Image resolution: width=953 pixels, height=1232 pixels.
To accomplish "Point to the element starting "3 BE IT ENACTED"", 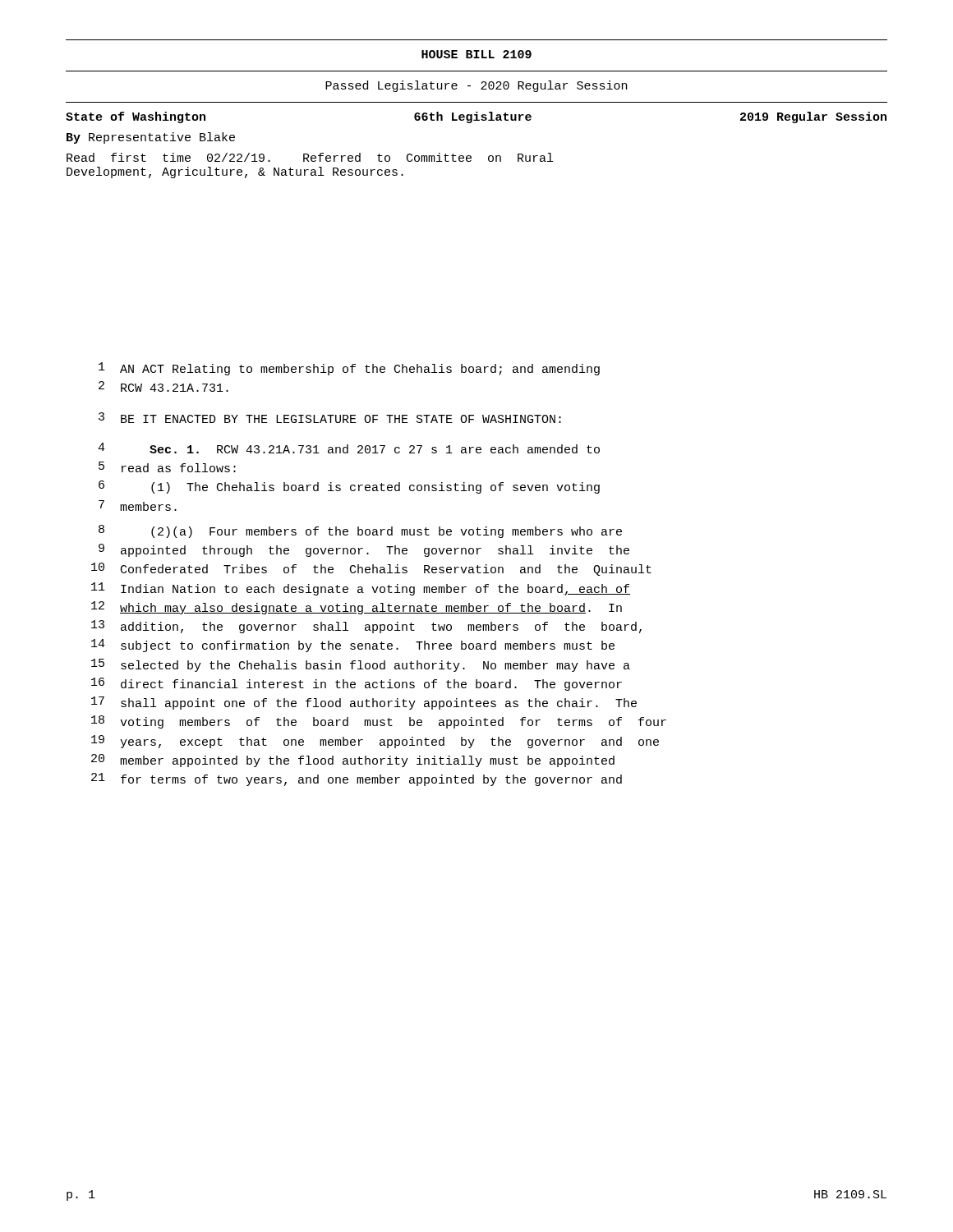I will [476, 420].
